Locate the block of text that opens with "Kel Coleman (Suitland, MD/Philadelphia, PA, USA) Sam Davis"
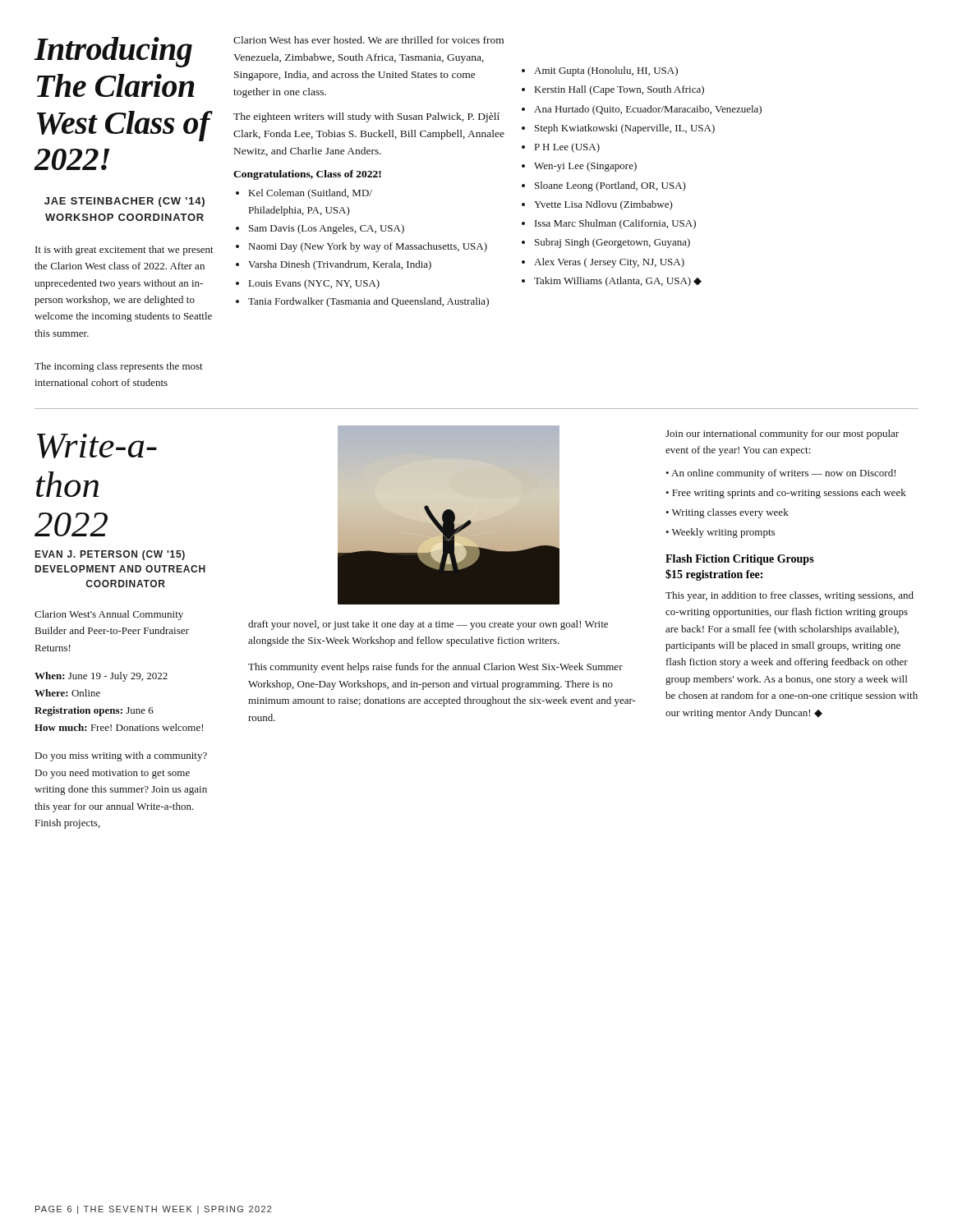953x1232 pixels. 376,247
